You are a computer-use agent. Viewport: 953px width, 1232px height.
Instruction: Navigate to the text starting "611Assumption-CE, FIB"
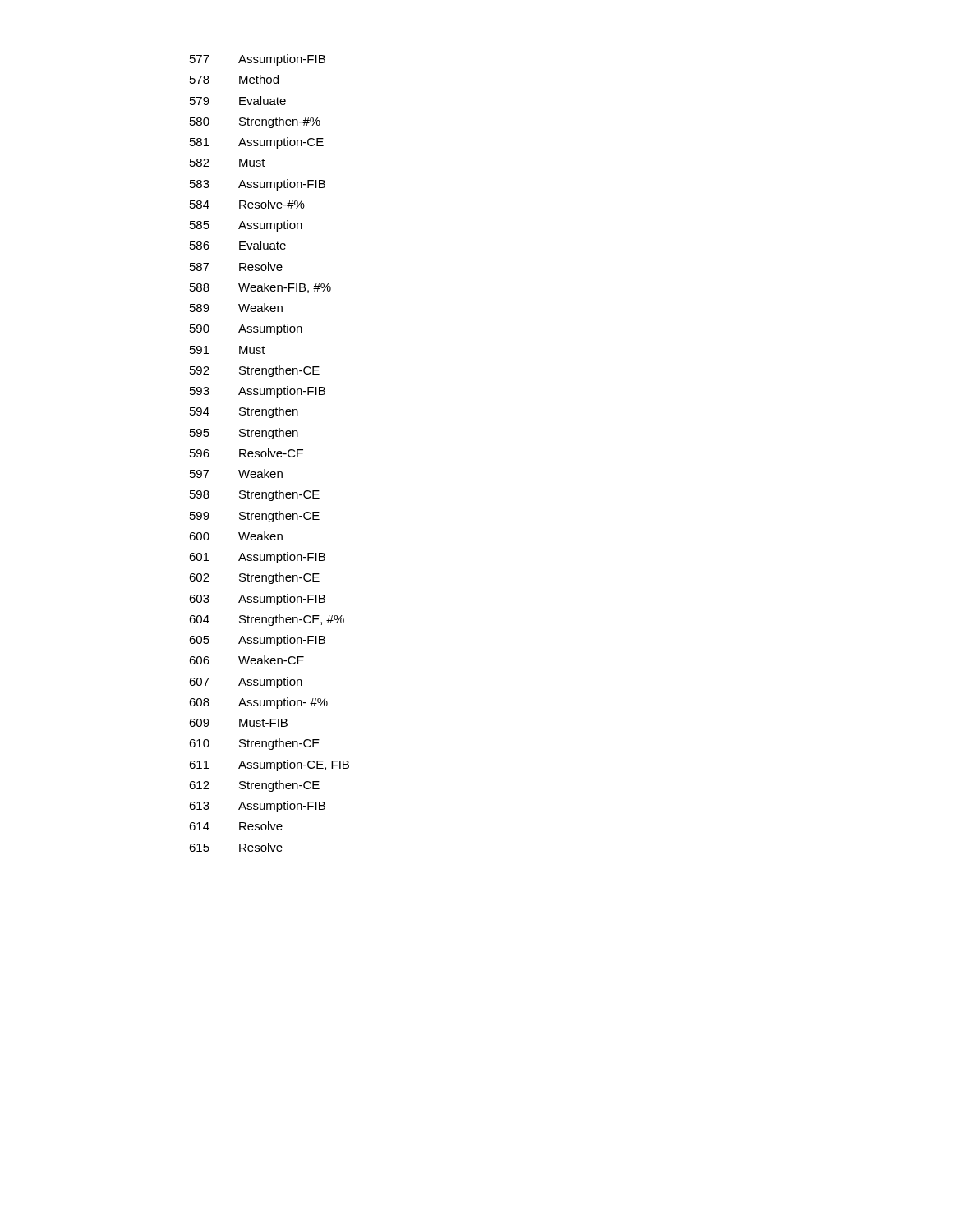[269, 764]
